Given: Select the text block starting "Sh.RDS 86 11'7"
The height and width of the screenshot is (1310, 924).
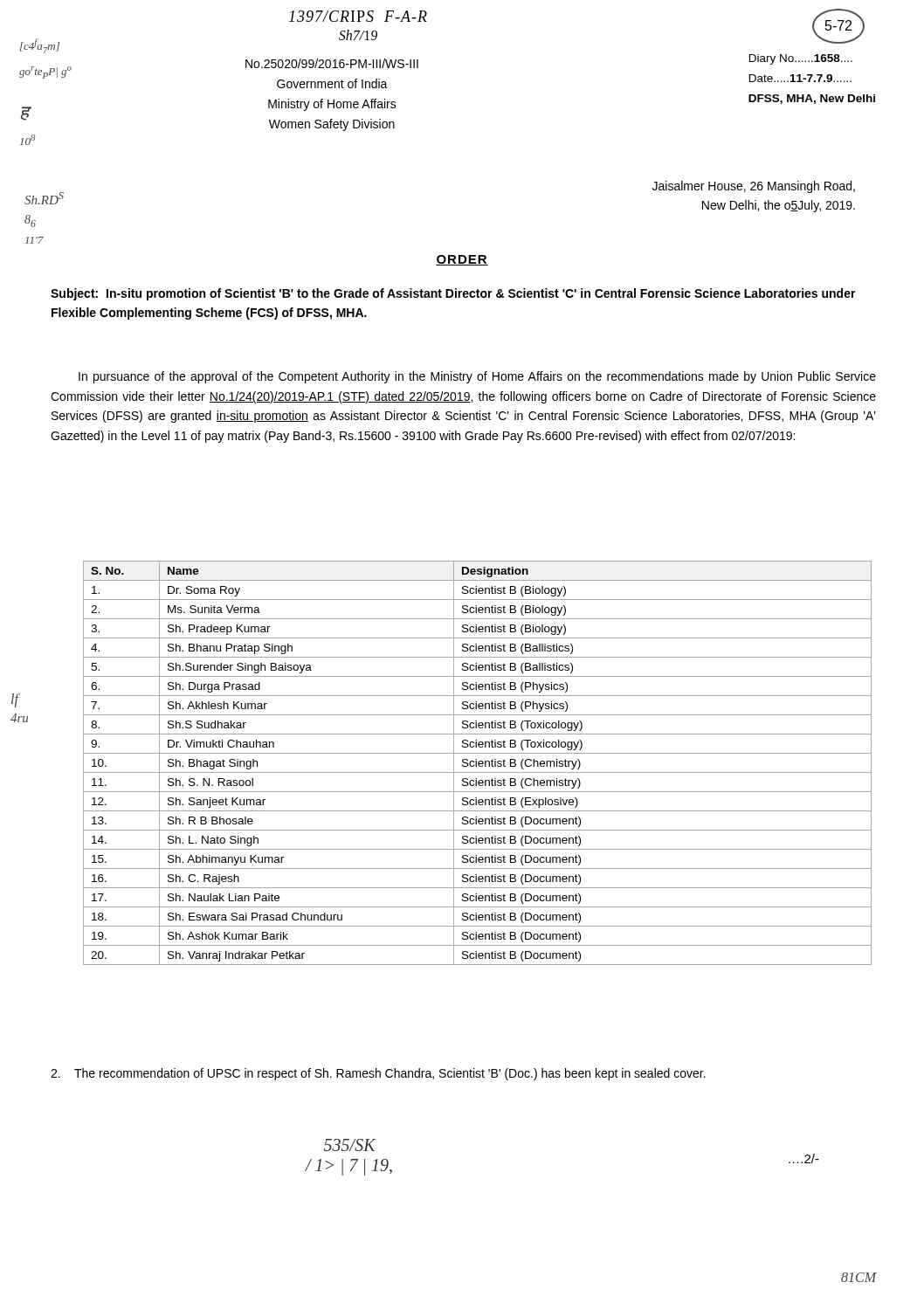Looking at the screenshot, I should click(44, 218).
